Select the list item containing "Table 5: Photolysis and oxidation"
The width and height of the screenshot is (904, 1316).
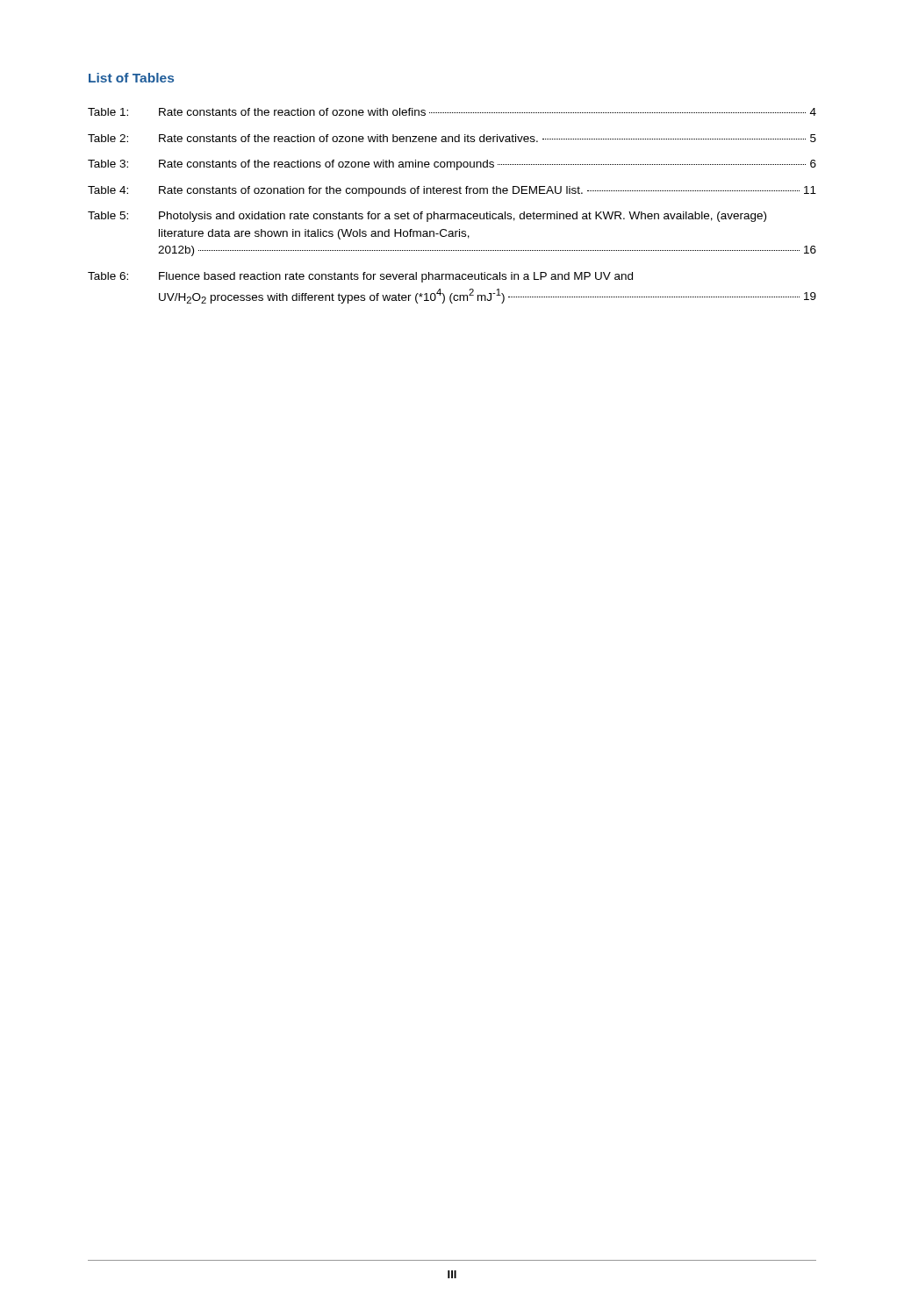point(452,233)
